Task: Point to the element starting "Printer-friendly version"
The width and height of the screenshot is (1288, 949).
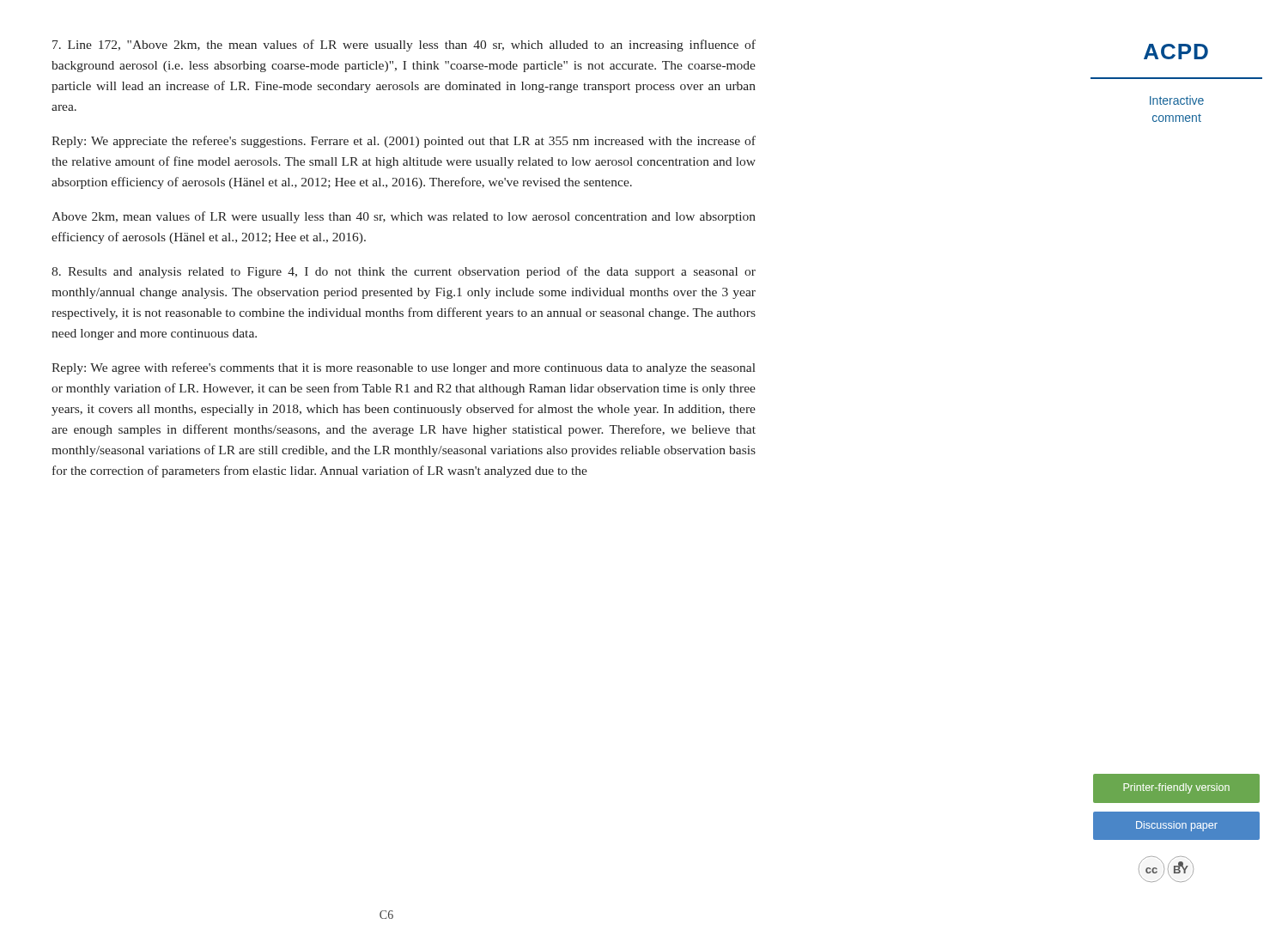Action: tap(1176, 788)
